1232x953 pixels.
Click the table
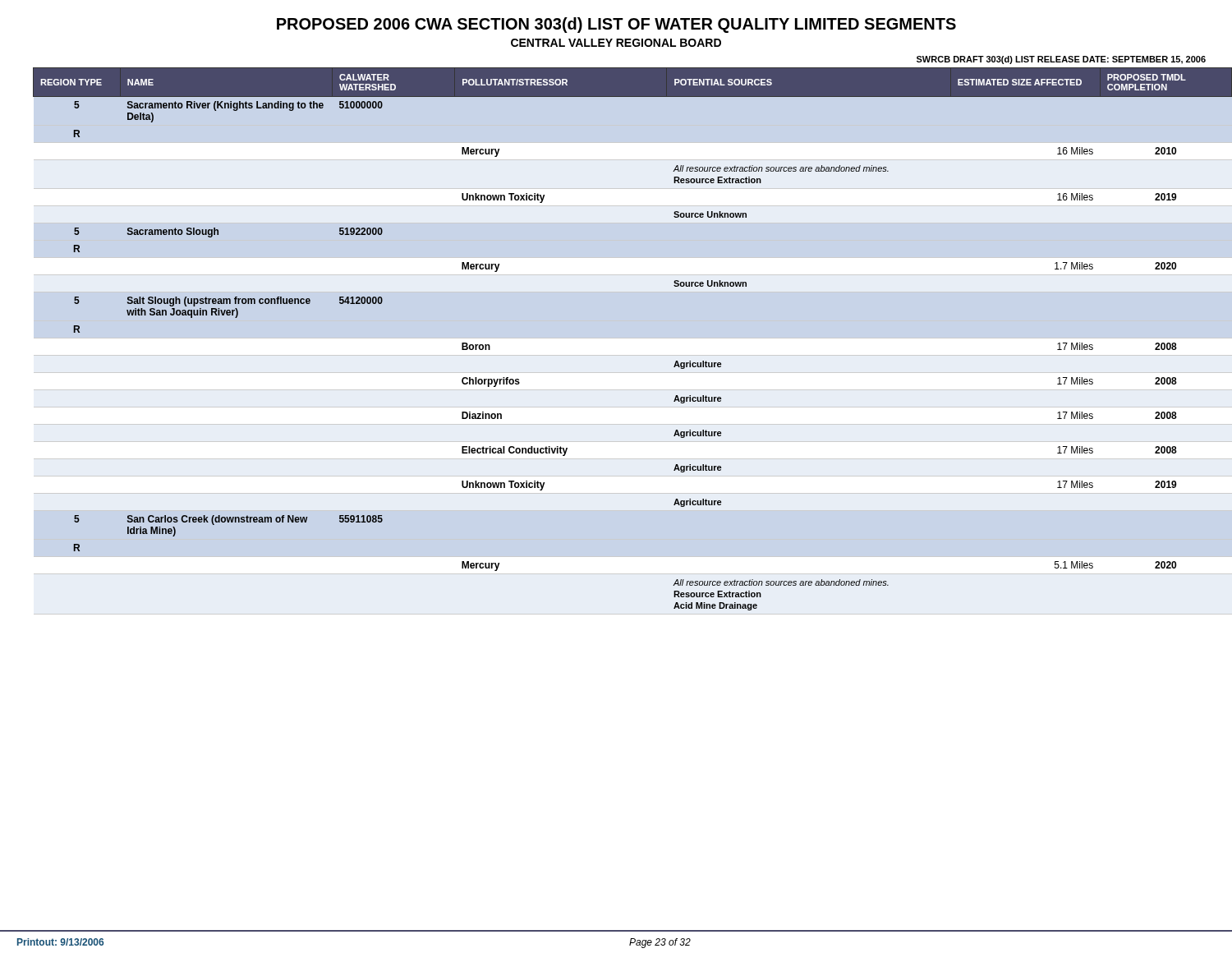[616, 341]
